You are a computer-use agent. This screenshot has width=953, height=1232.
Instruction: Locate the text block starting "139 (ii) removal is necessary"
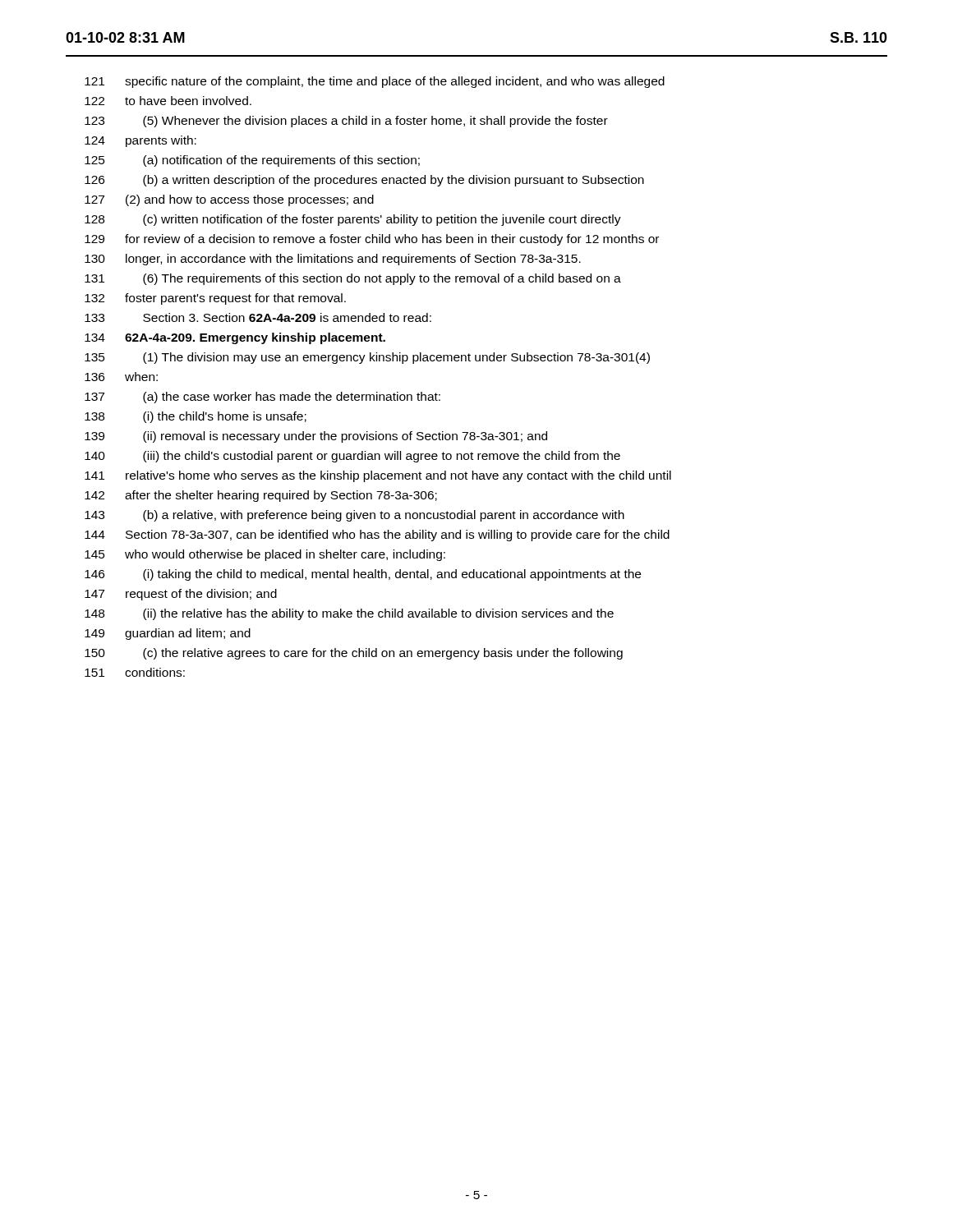(x=476, y=436)
